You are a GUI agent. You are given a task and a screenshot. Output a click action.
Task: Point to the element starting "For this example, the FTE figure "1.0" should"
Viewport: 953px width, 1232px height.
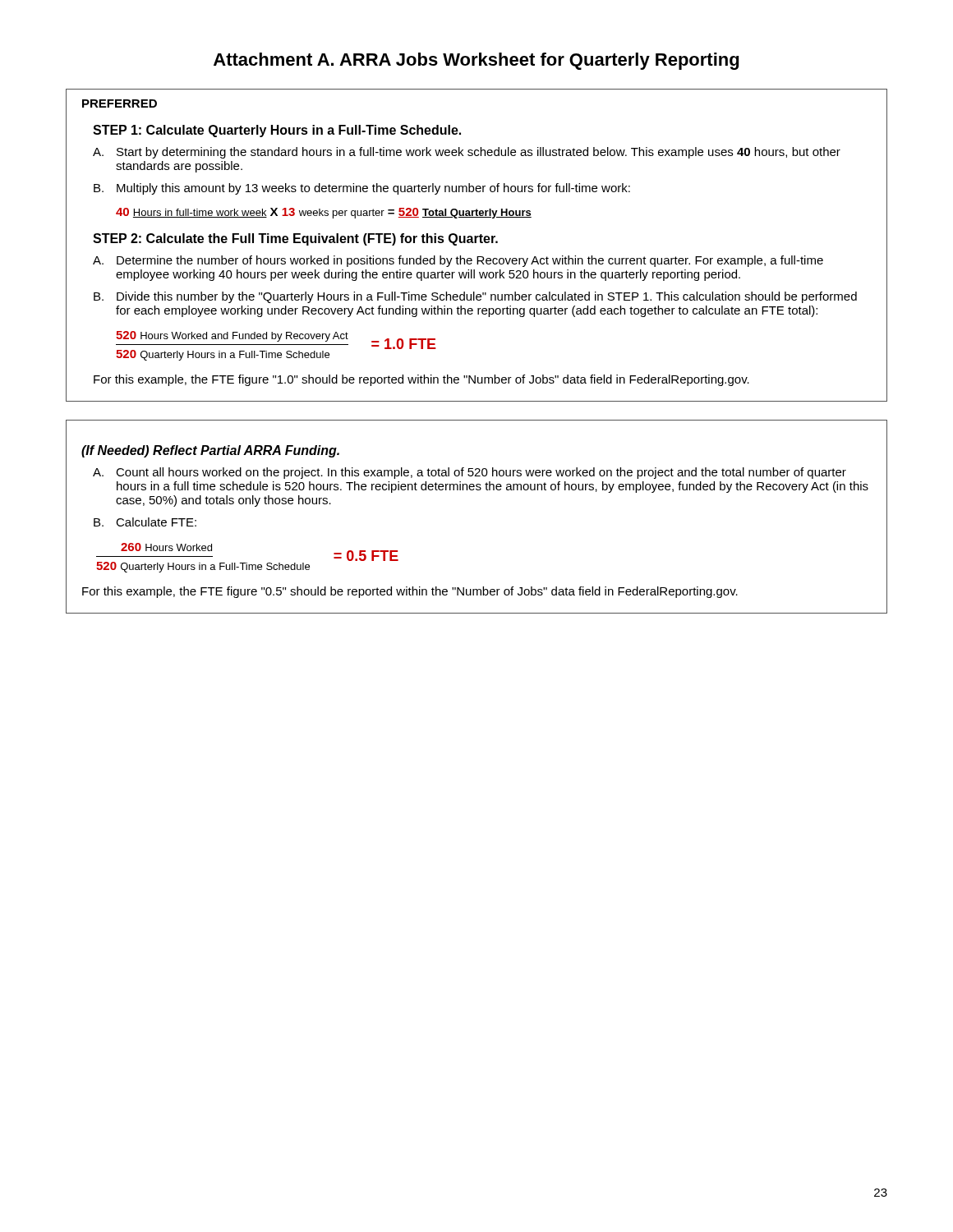pos(421,379)
